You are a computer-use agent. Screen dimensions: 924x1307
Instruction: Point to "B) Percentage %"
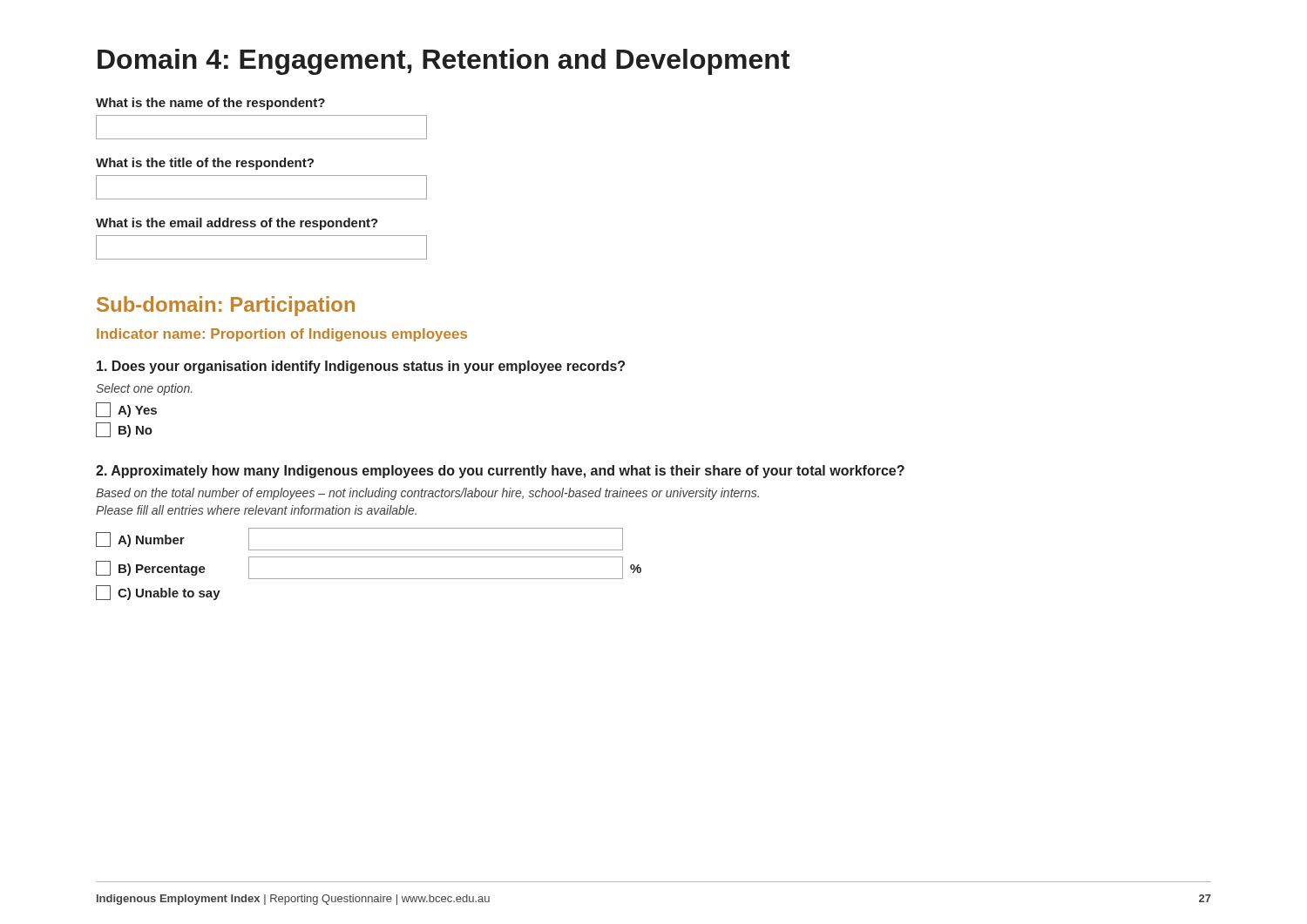pyautogui.click(x=654, y=568)
